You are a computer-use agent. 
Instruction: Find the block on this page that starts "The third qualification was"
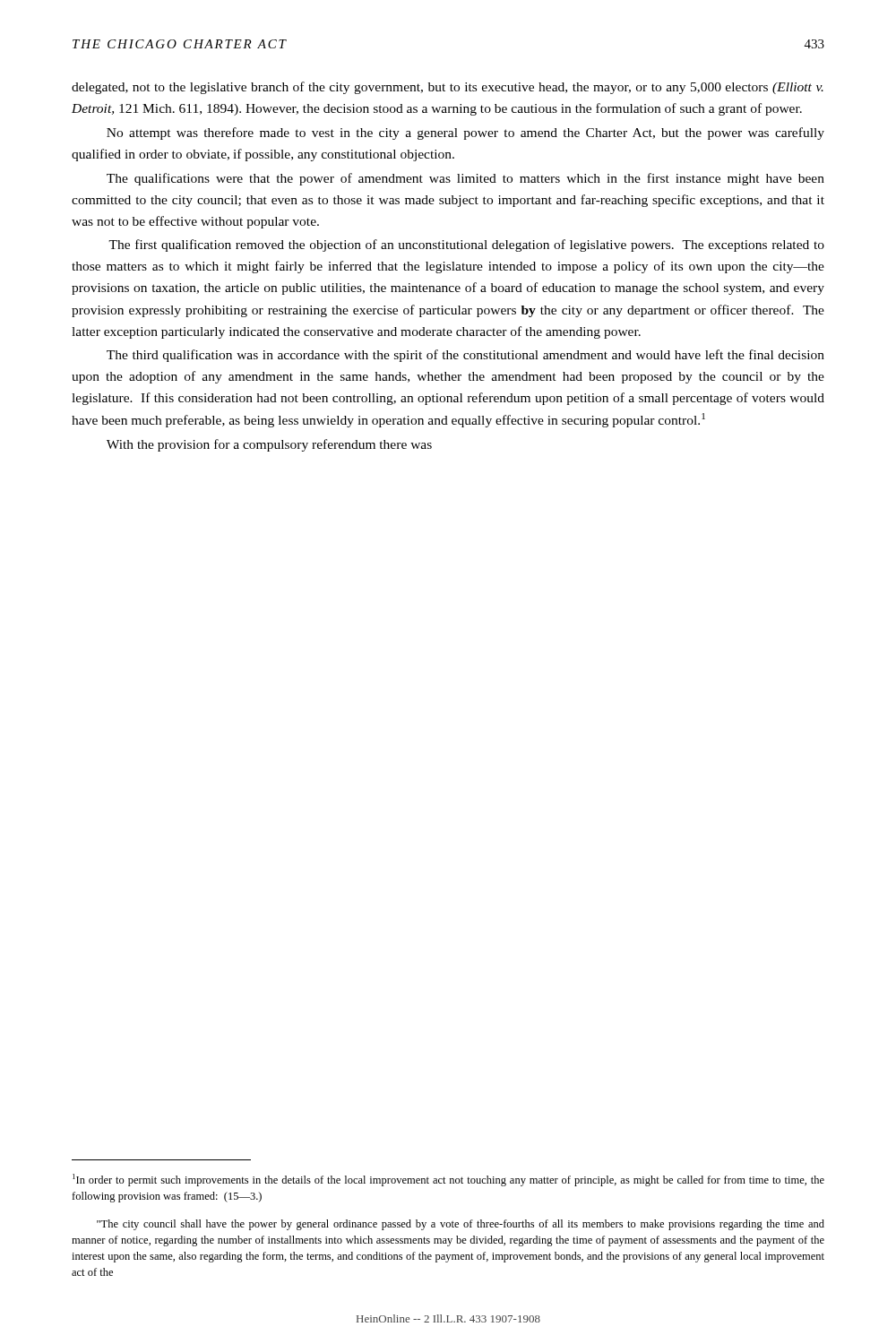tap(448, 388)
